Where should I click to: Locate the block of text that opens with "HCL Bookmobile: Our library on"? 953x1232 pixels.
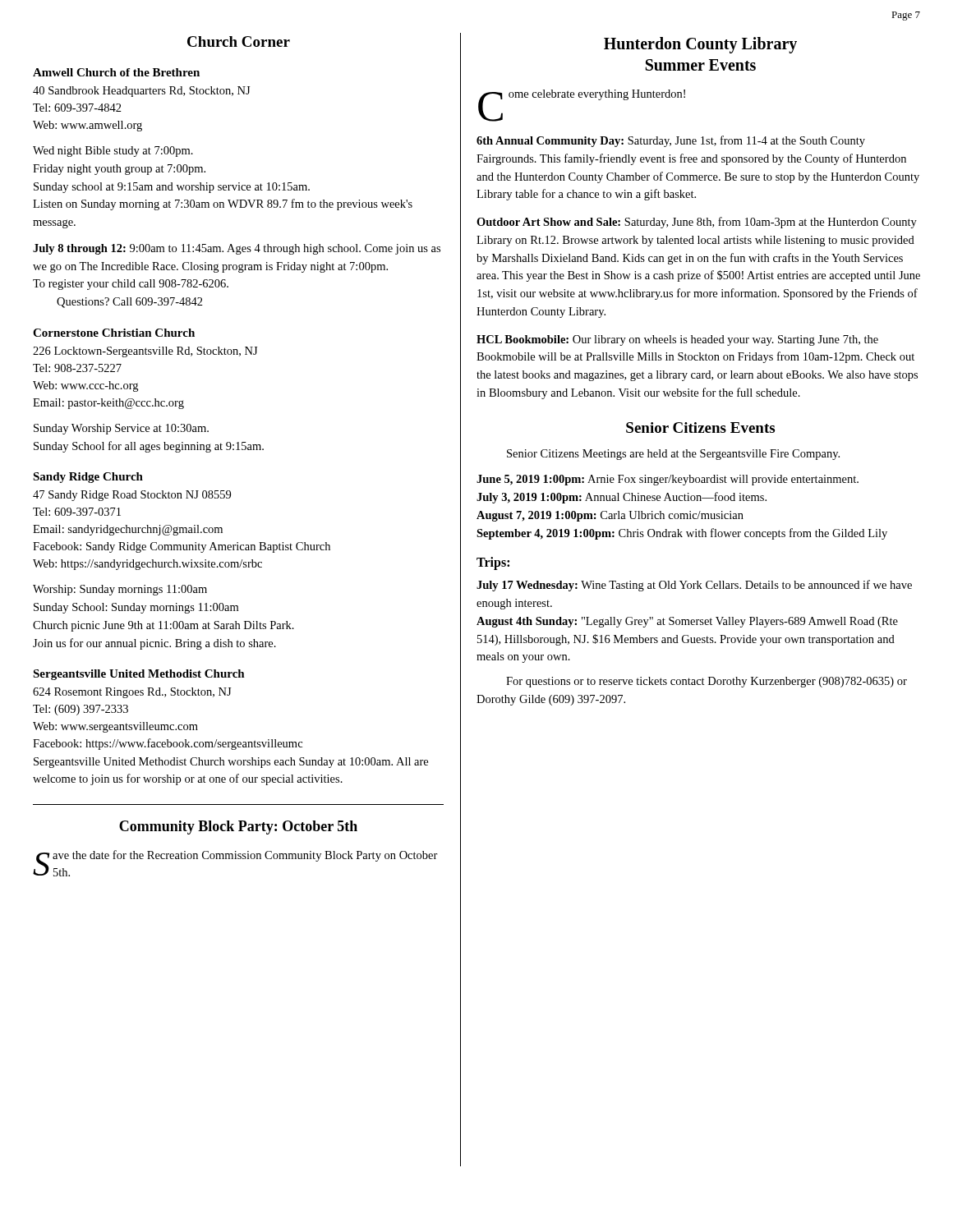coord(697,366)
